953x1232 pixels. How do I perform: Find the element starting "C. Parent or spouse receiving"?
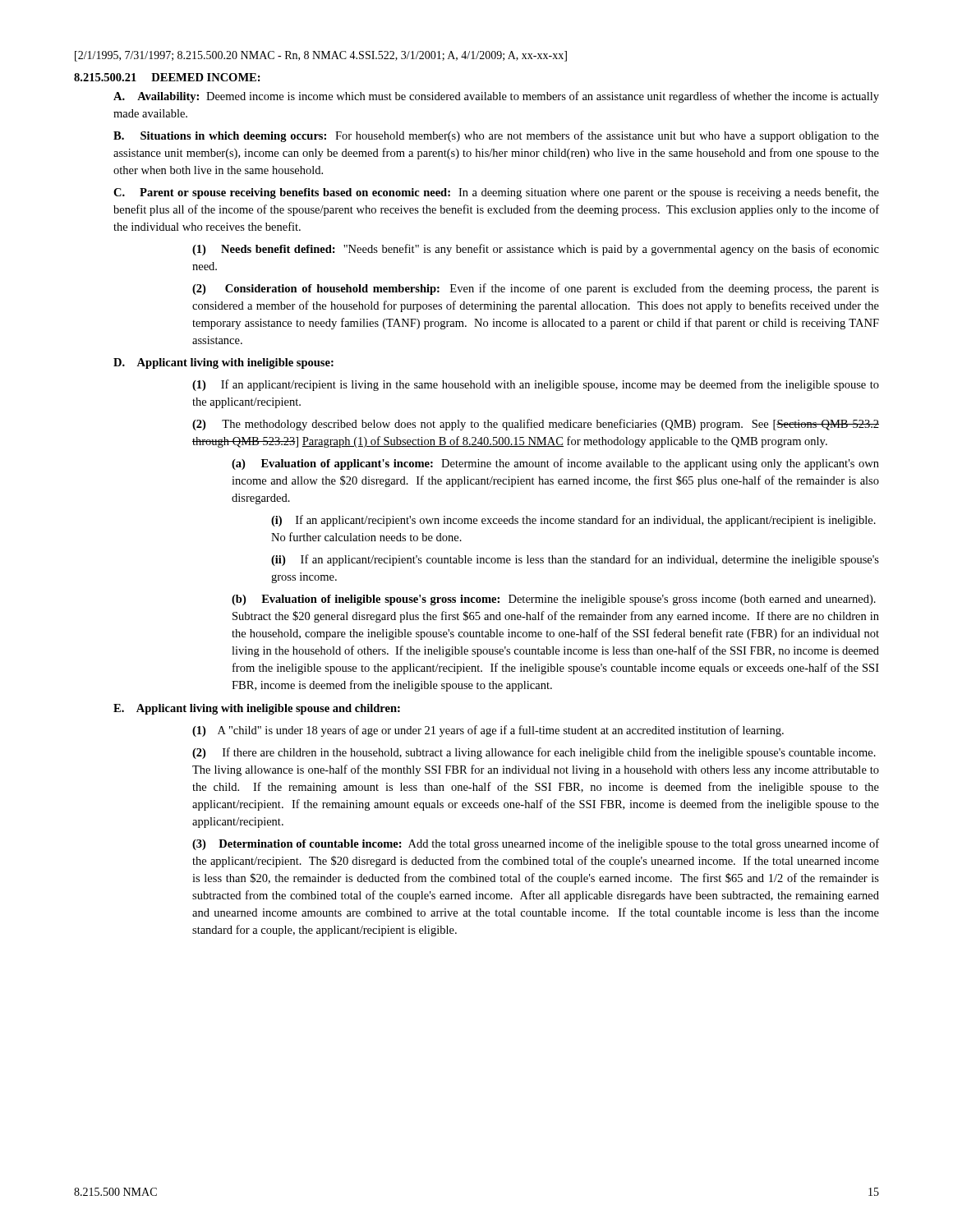(x=496, y=210)
